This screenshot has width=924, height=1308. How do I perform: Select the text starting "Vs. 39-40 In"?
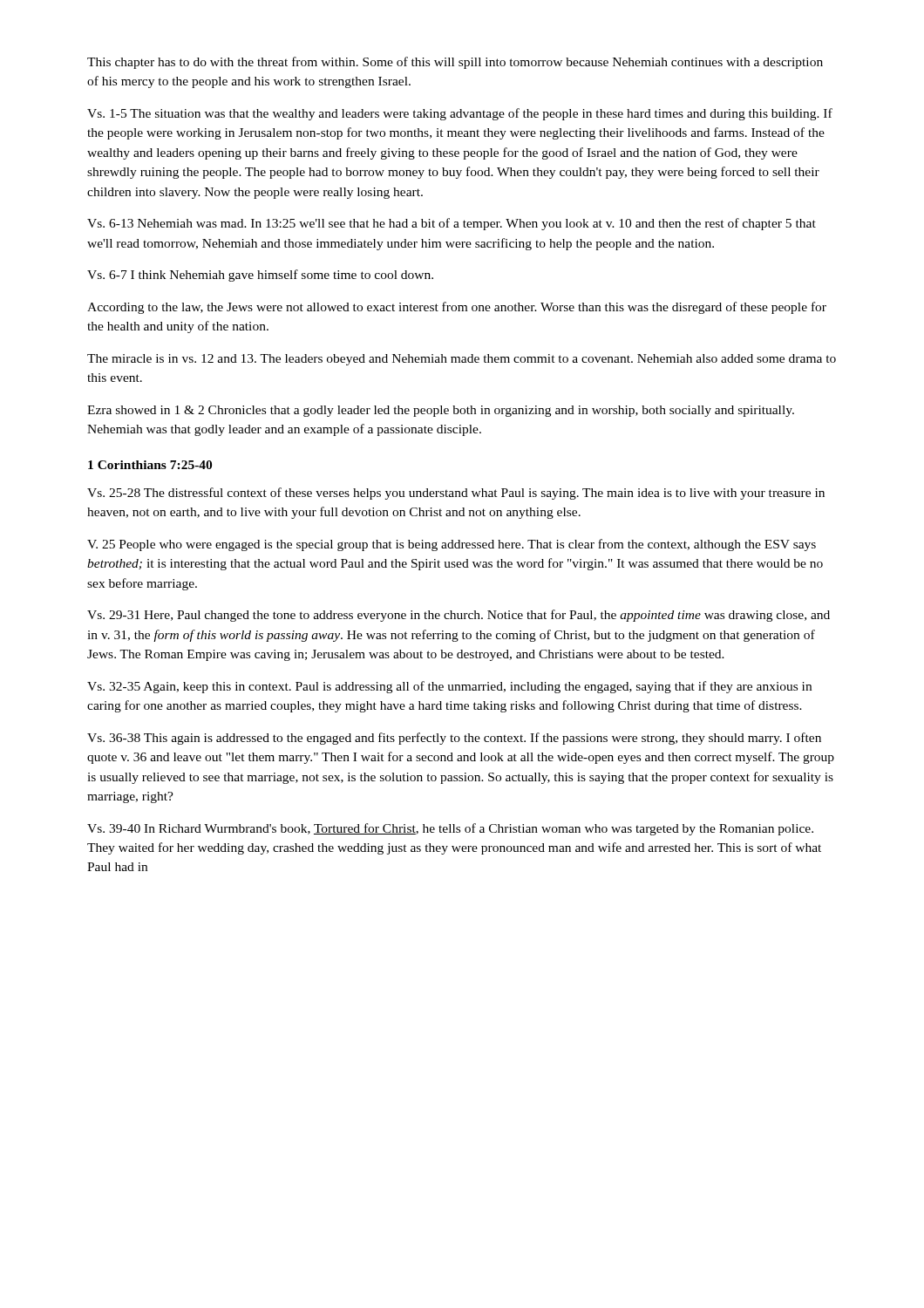click(x=454, y=847)
